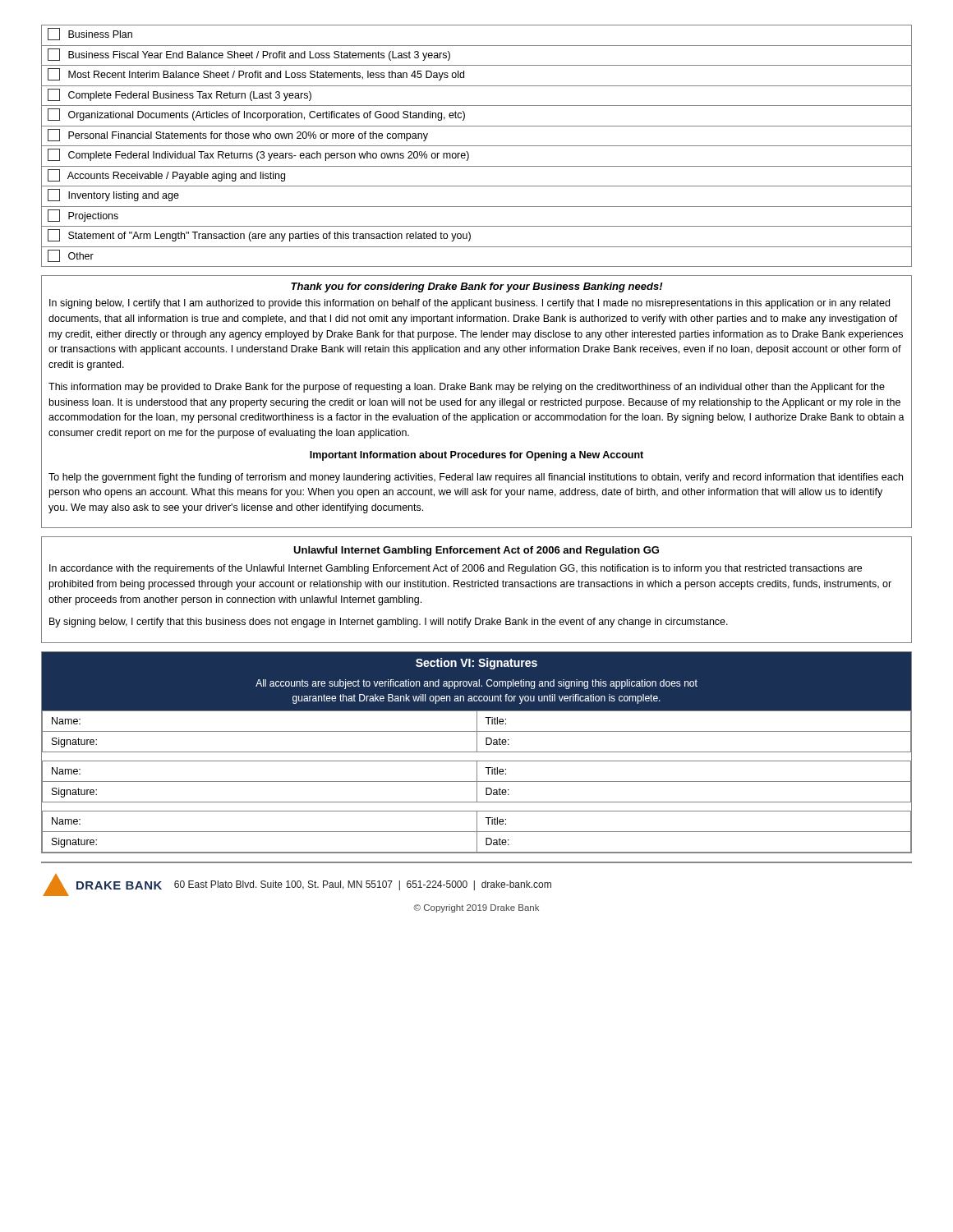This screenshot has width=953, height=1232.
Task: Point to the block beginning "Unlawful Internet Gambling Enforcement Act of"
Action: 476,586
